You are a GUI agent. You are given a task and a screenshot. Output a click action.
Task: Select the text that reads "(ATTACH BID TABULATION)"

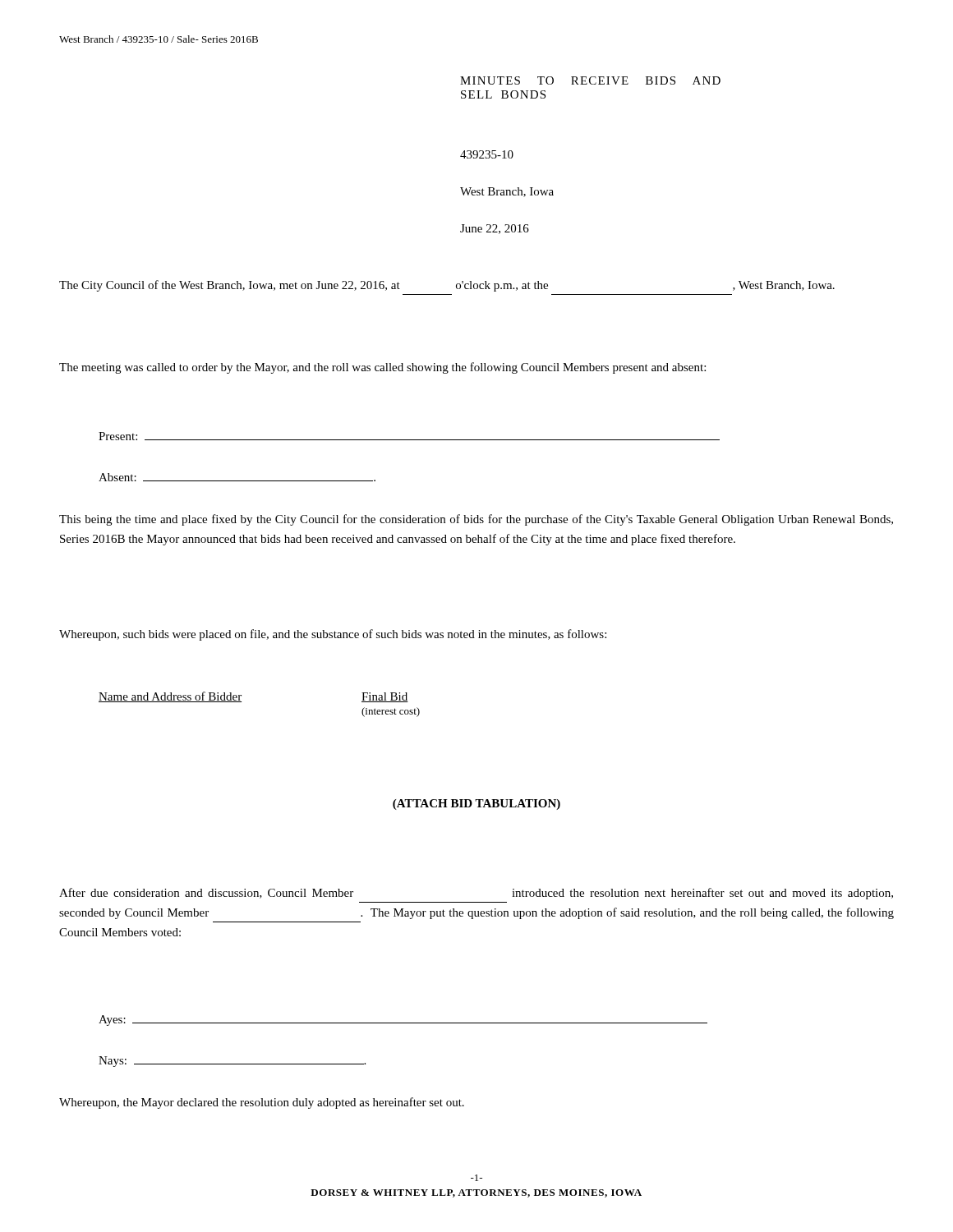(476, 803)
